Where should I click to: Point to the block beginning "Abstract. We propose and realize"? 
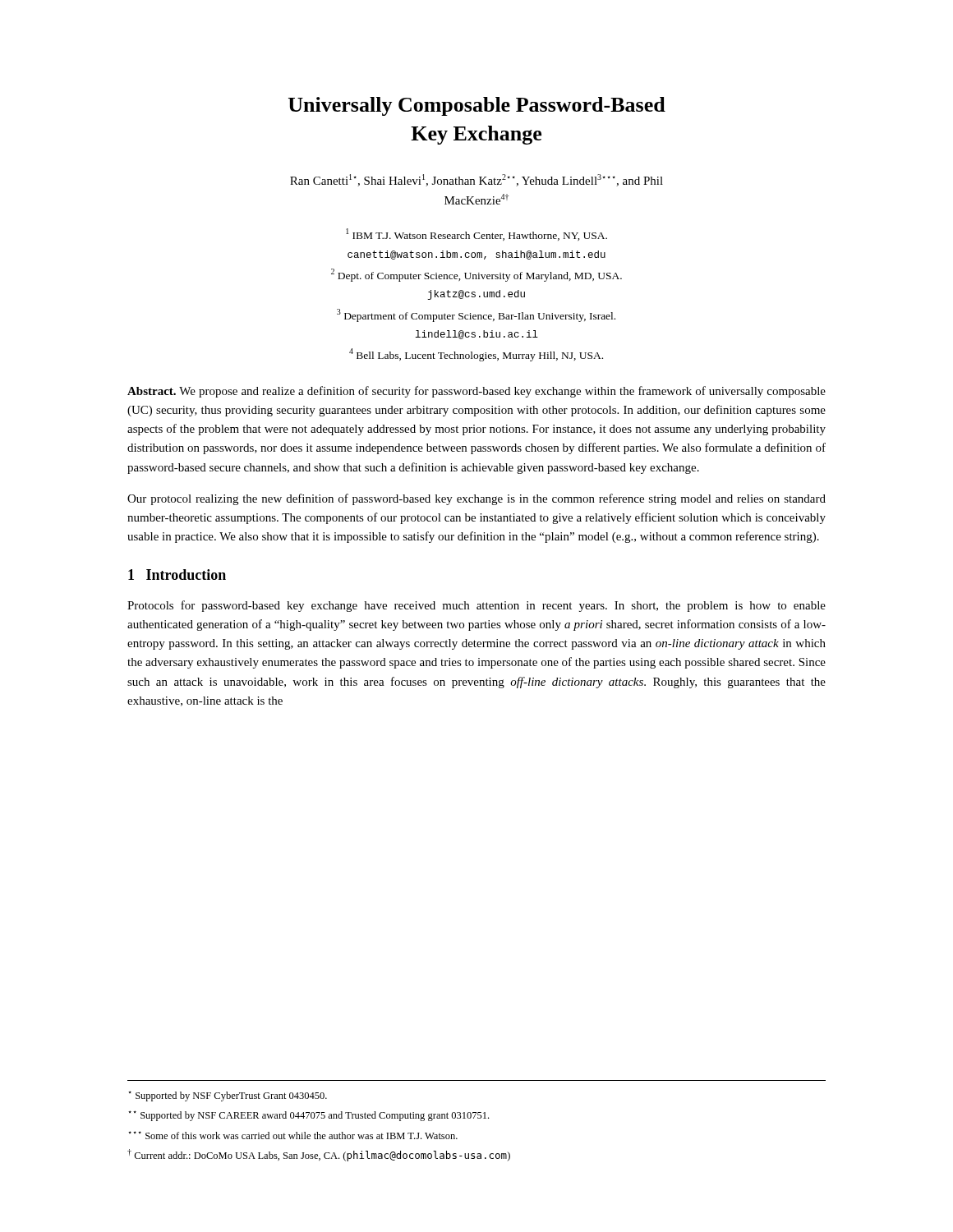pos(476,464)
